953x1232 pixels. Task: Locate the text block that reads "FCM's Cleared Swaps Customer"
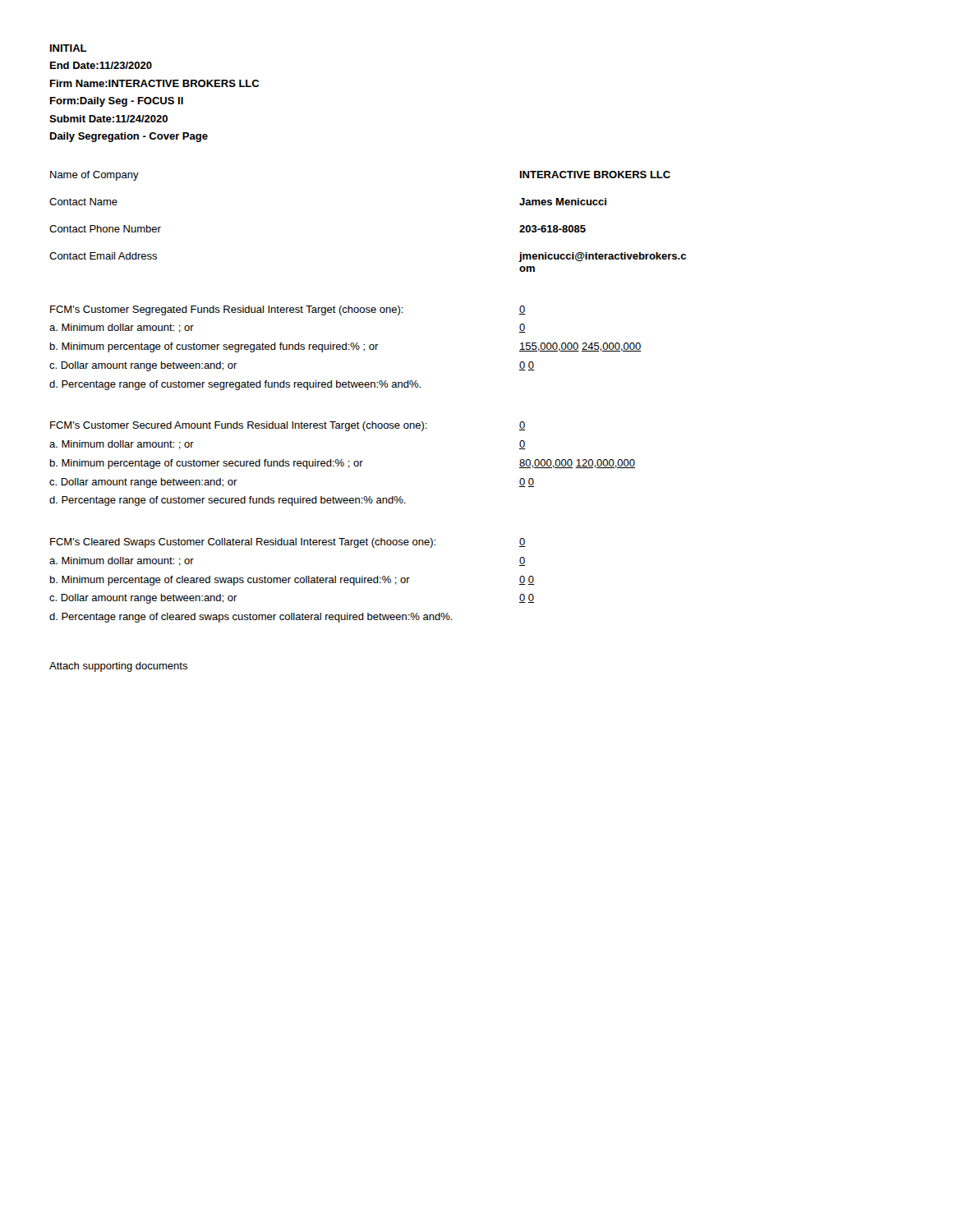point(251,579)
